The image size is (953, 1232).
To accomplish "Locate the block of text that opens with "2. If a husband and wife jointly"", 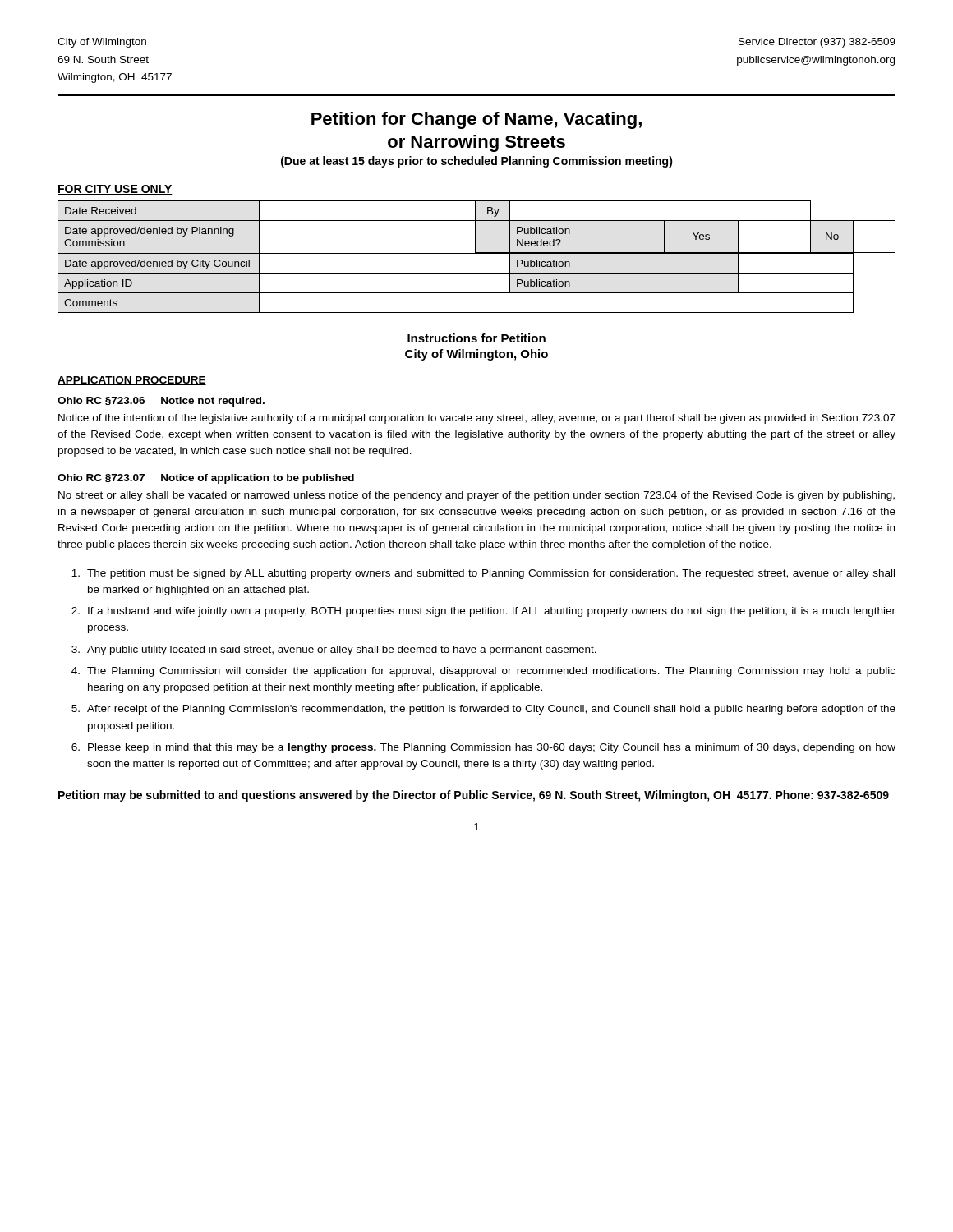I will (476, 620).
